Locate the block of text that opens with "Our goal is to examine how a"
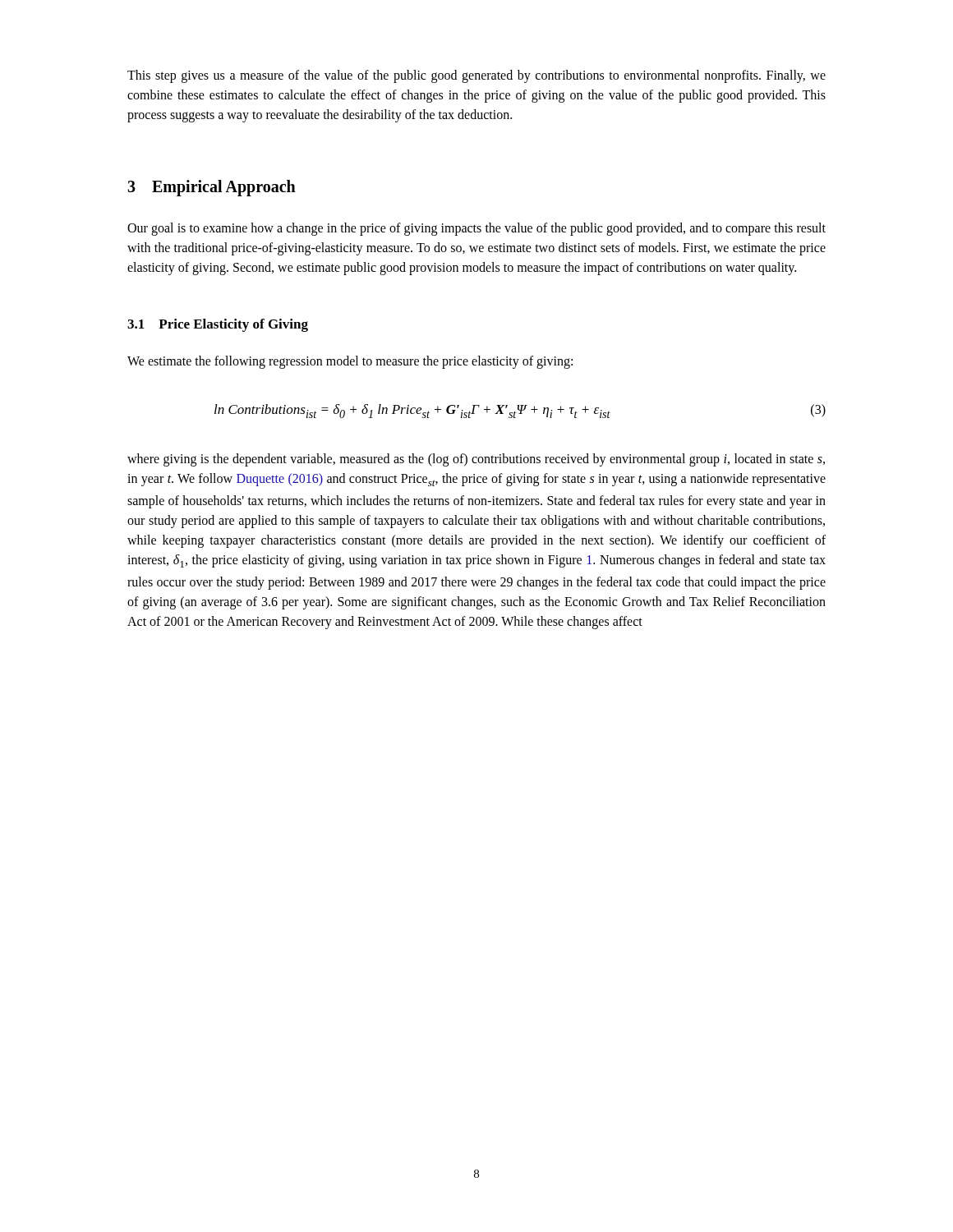 (476, 248)
